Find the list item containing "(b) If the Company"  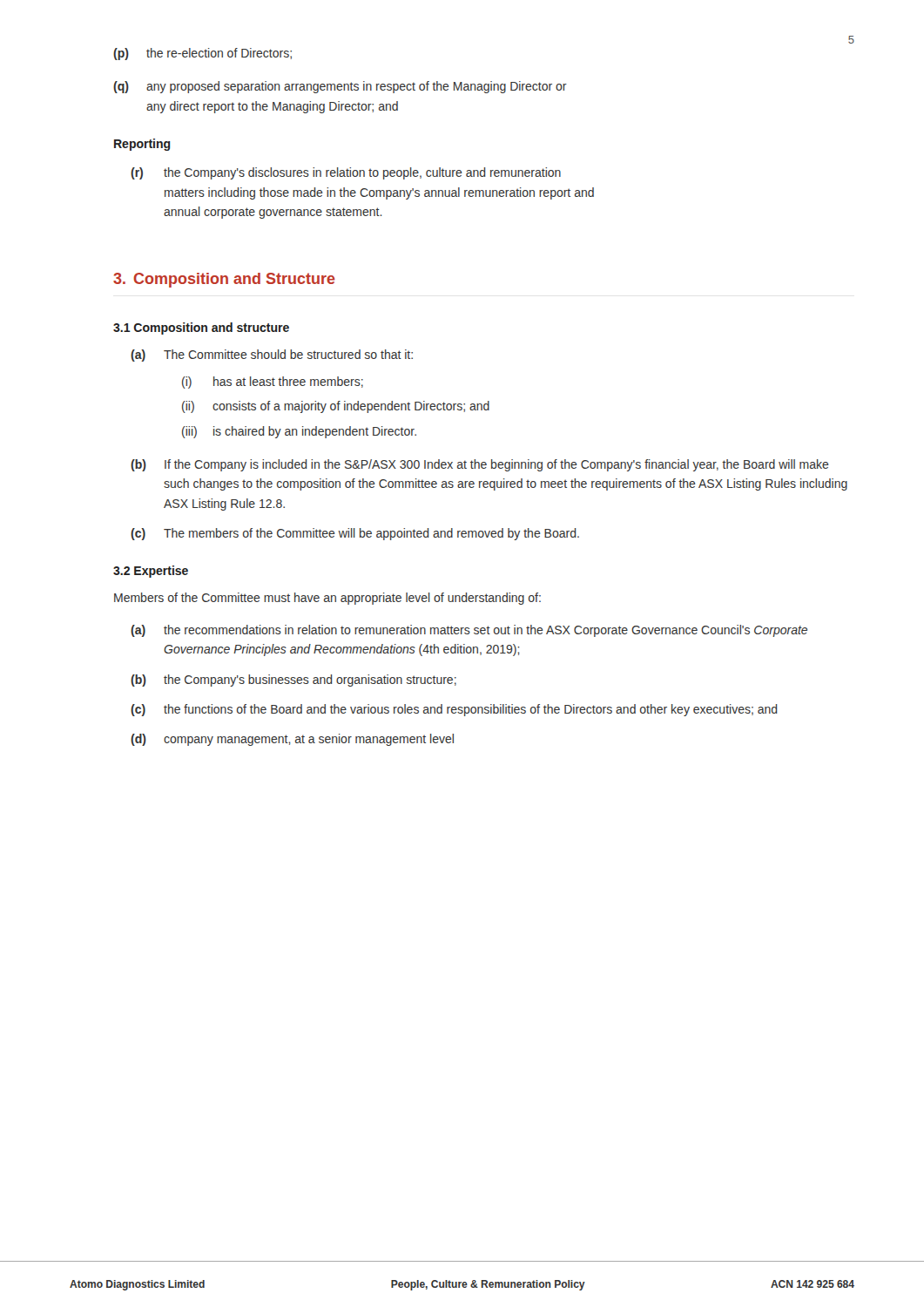click(492, 484)
